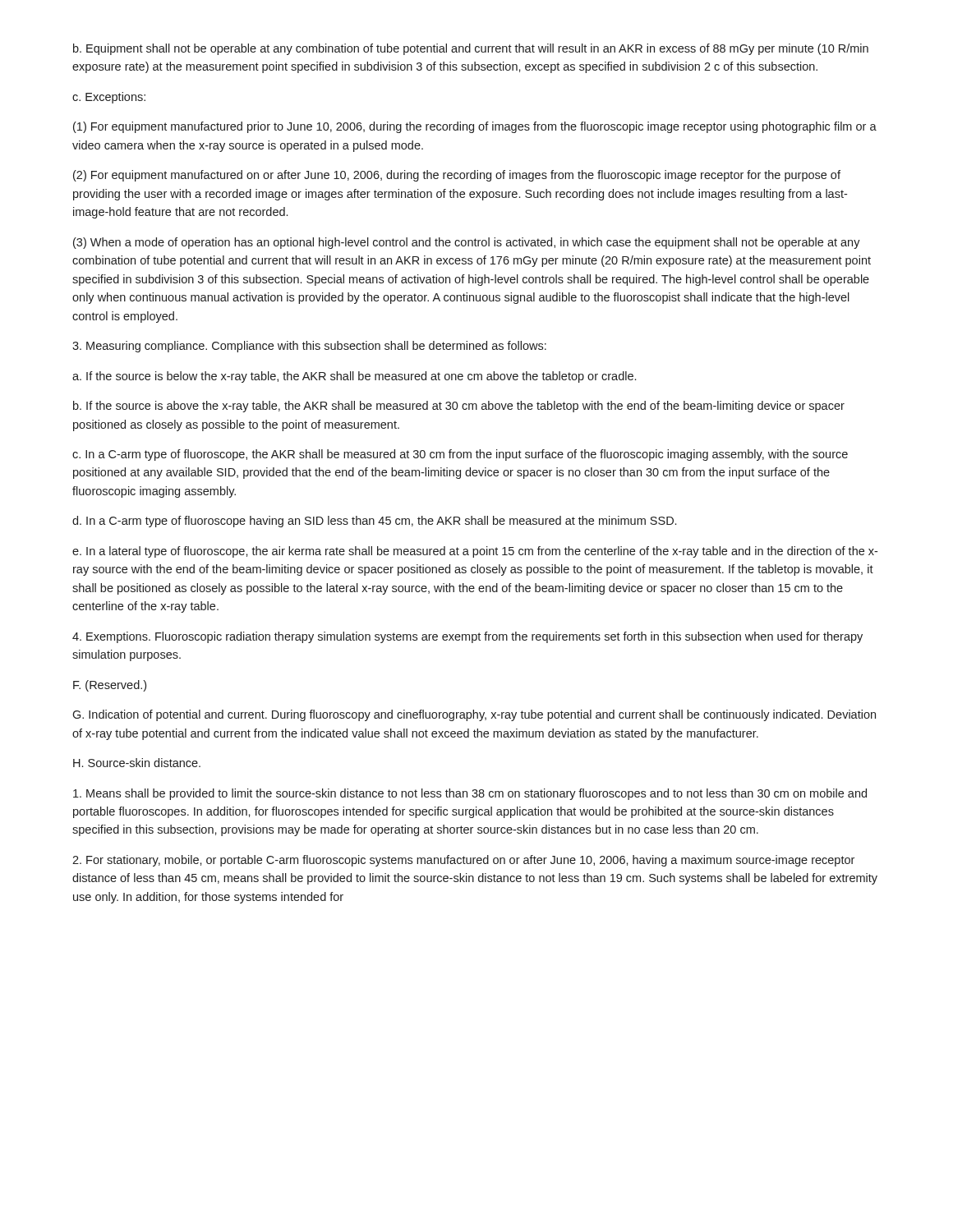
Task: Click on the text that says "F. (Reserved.)"
Action: click(x=110, y=685)
